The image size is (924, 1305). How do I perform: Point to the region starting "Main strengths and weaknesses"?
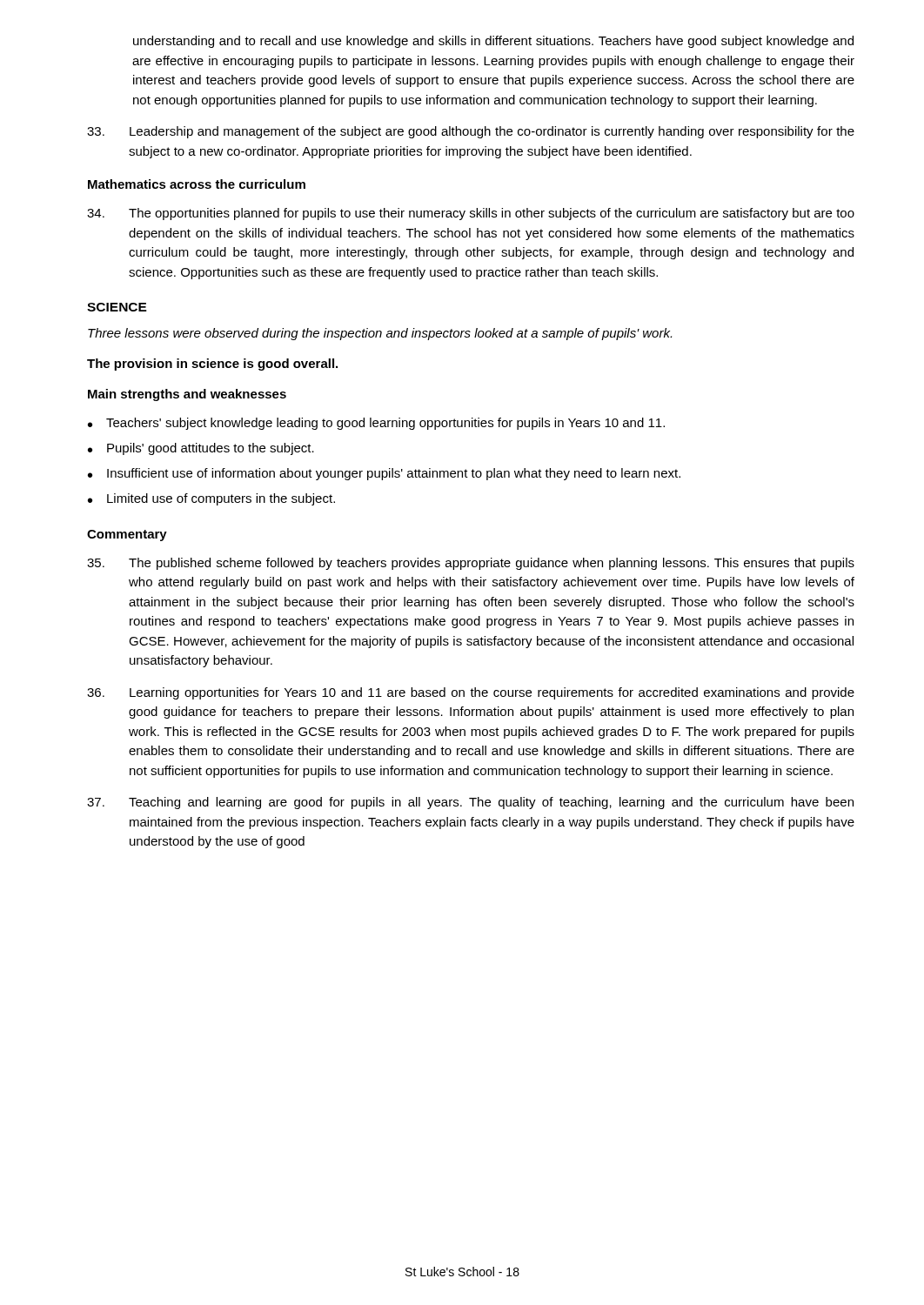tap(187, 393)
